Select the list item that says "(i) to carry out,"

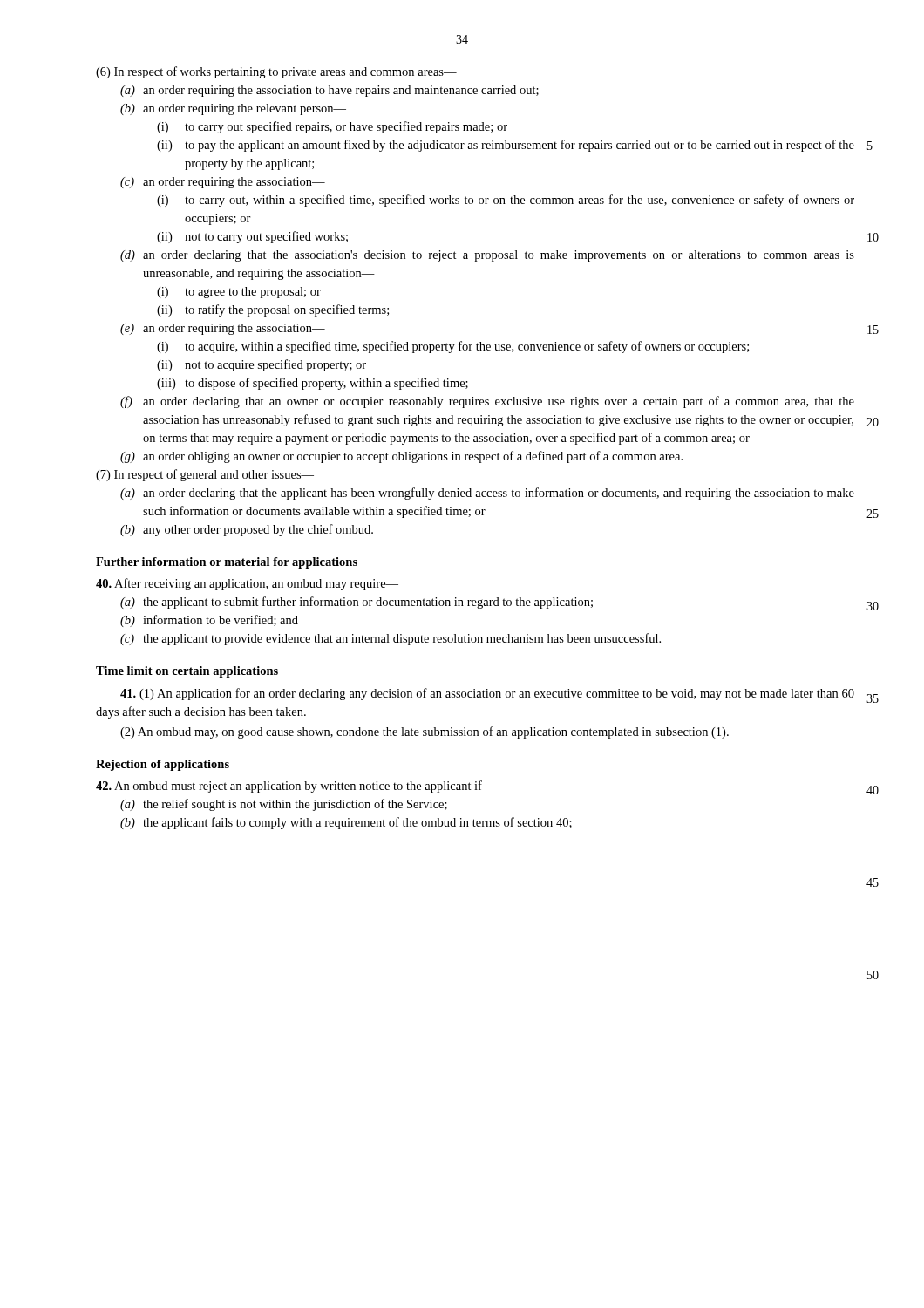[x=506, y=209]
